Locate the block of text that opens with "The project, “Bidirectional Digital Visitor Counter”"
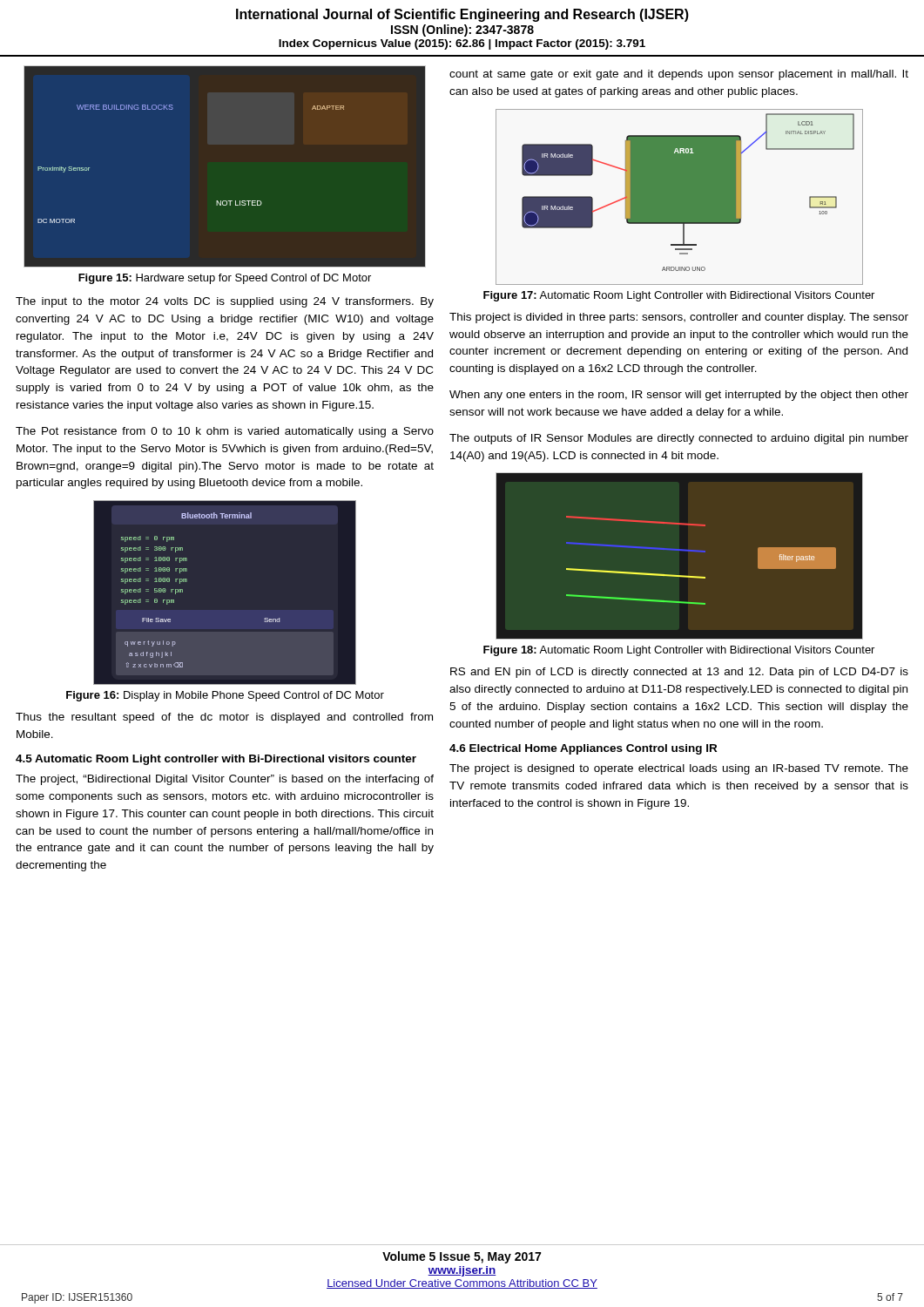 (225, 822)
